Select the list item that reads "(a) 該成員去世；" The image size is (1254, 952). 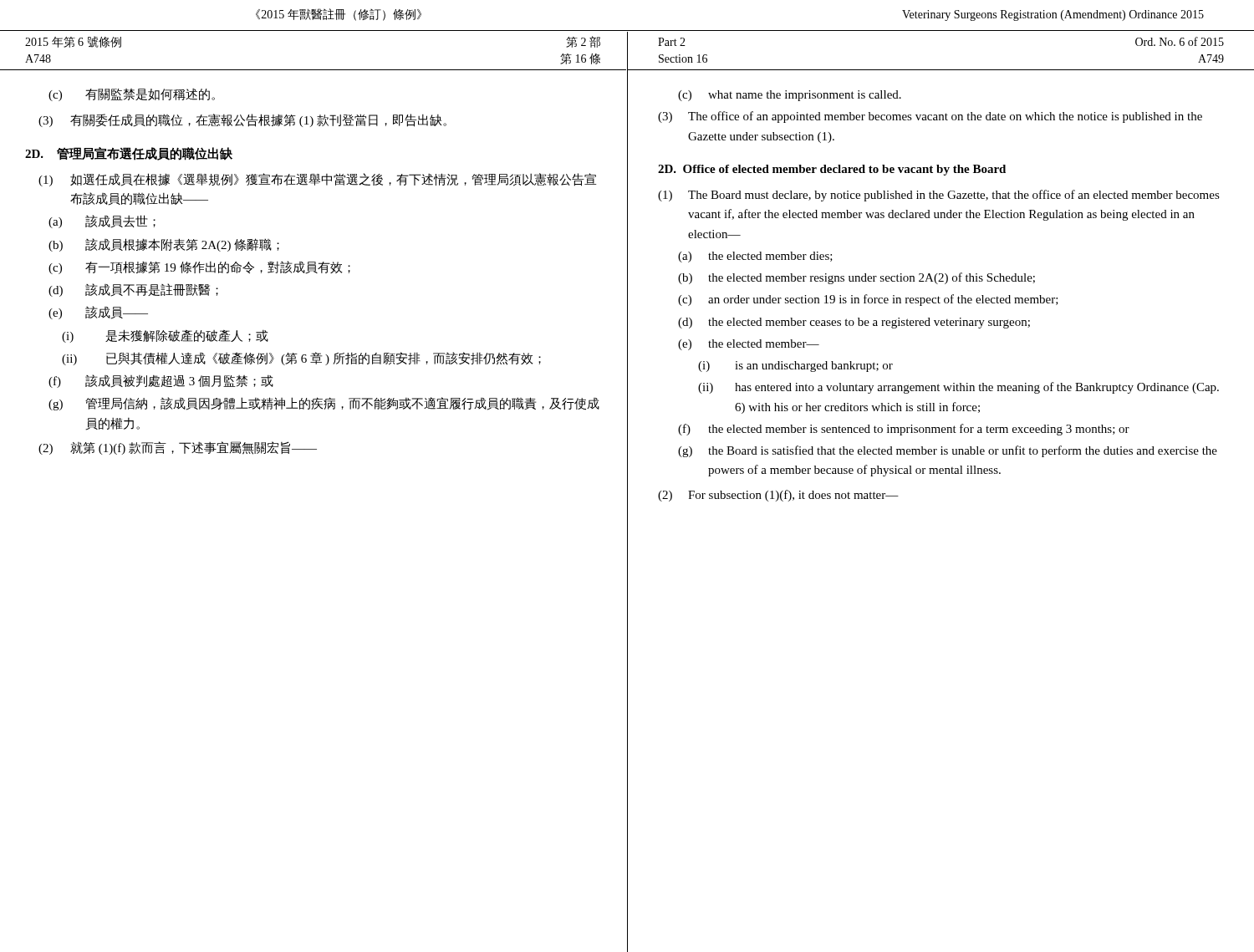(102, 221)
